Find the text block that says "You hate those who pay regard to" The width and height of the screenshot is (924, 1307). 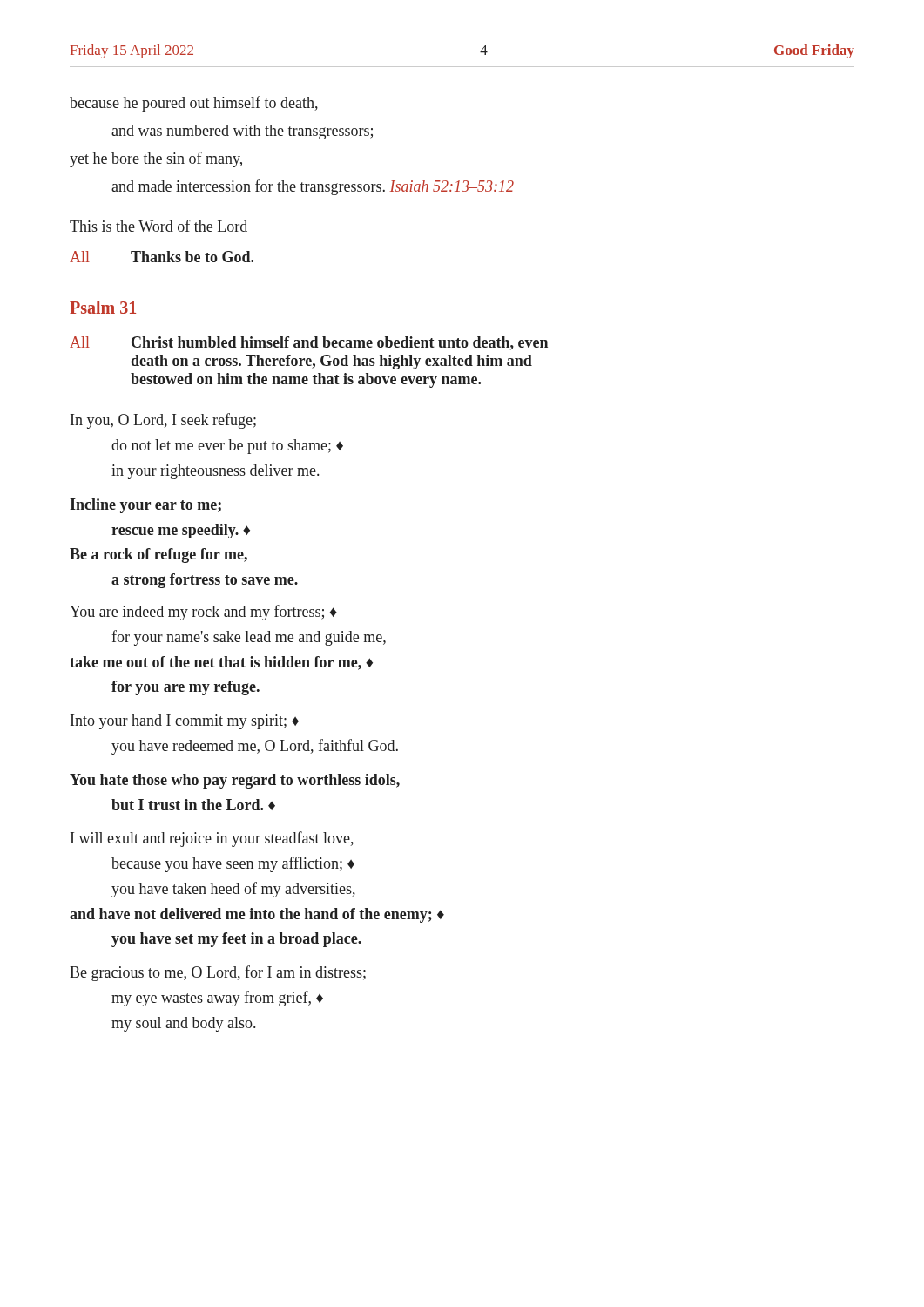click(235, 794)
